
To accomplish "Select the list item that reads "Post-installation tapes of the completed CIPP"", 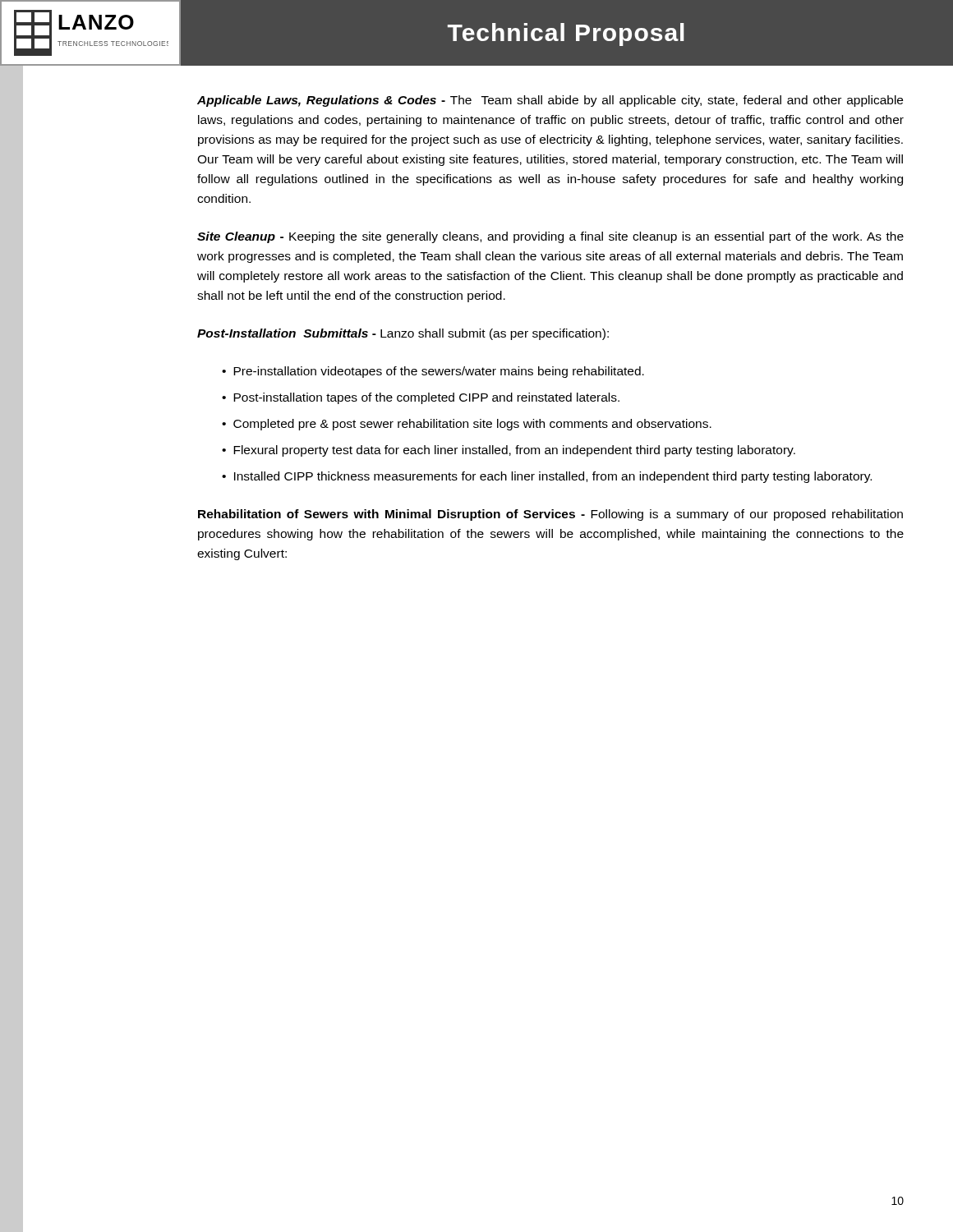I will pos(427,397).
